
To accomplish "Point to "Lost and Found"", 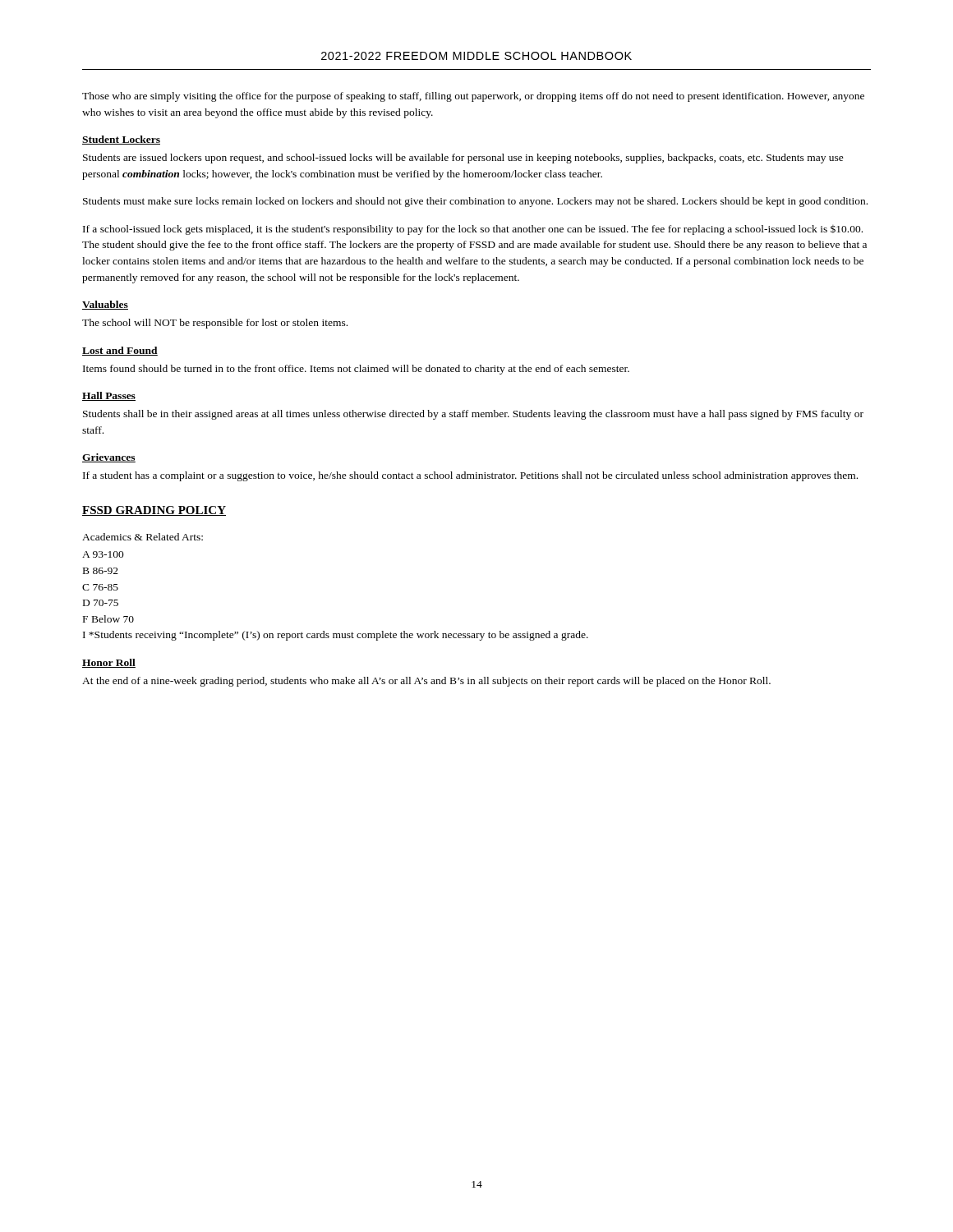I will coord(120,350).
